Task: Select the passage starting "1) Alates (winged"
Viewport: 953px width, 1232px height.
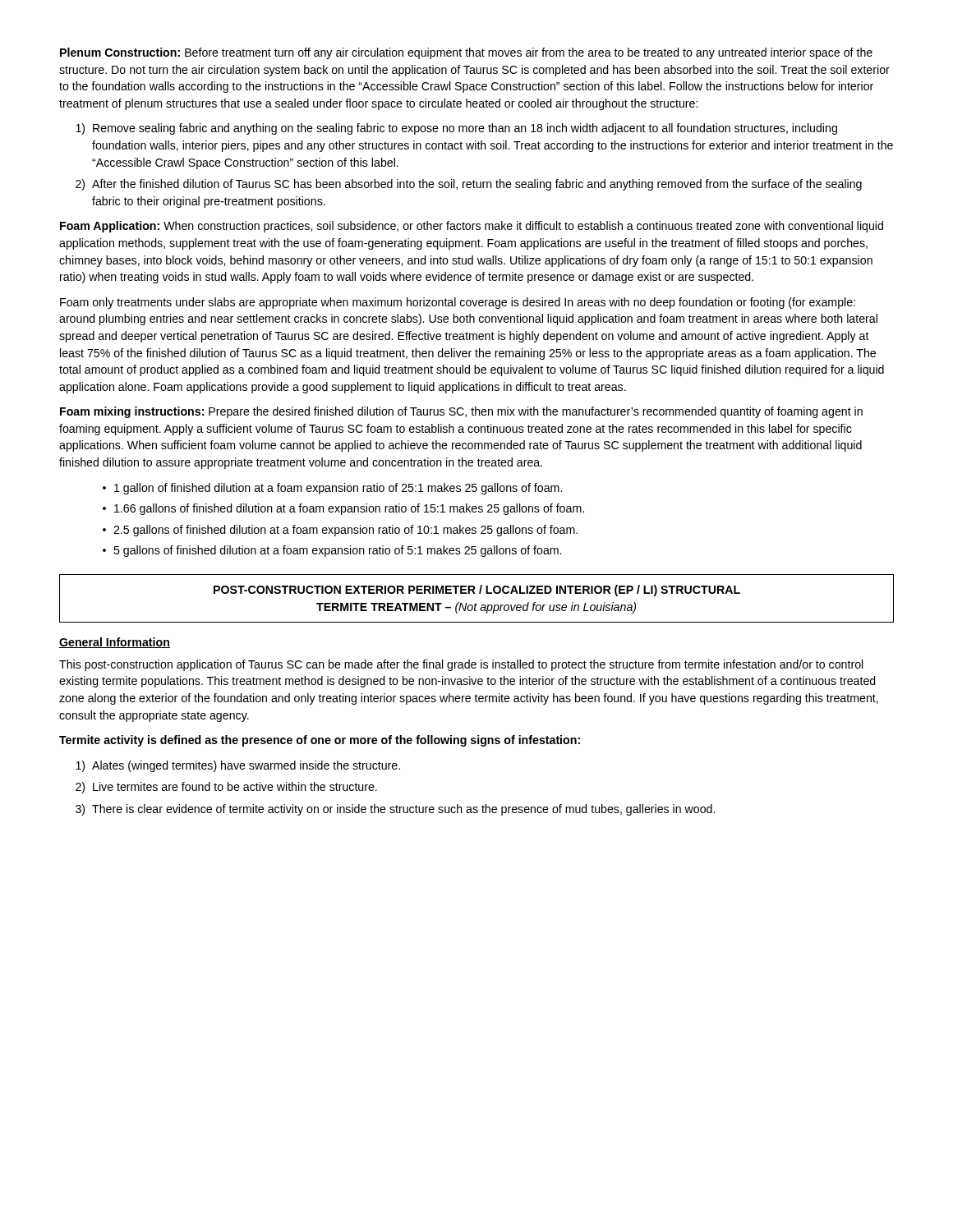Action: (230, 766)
